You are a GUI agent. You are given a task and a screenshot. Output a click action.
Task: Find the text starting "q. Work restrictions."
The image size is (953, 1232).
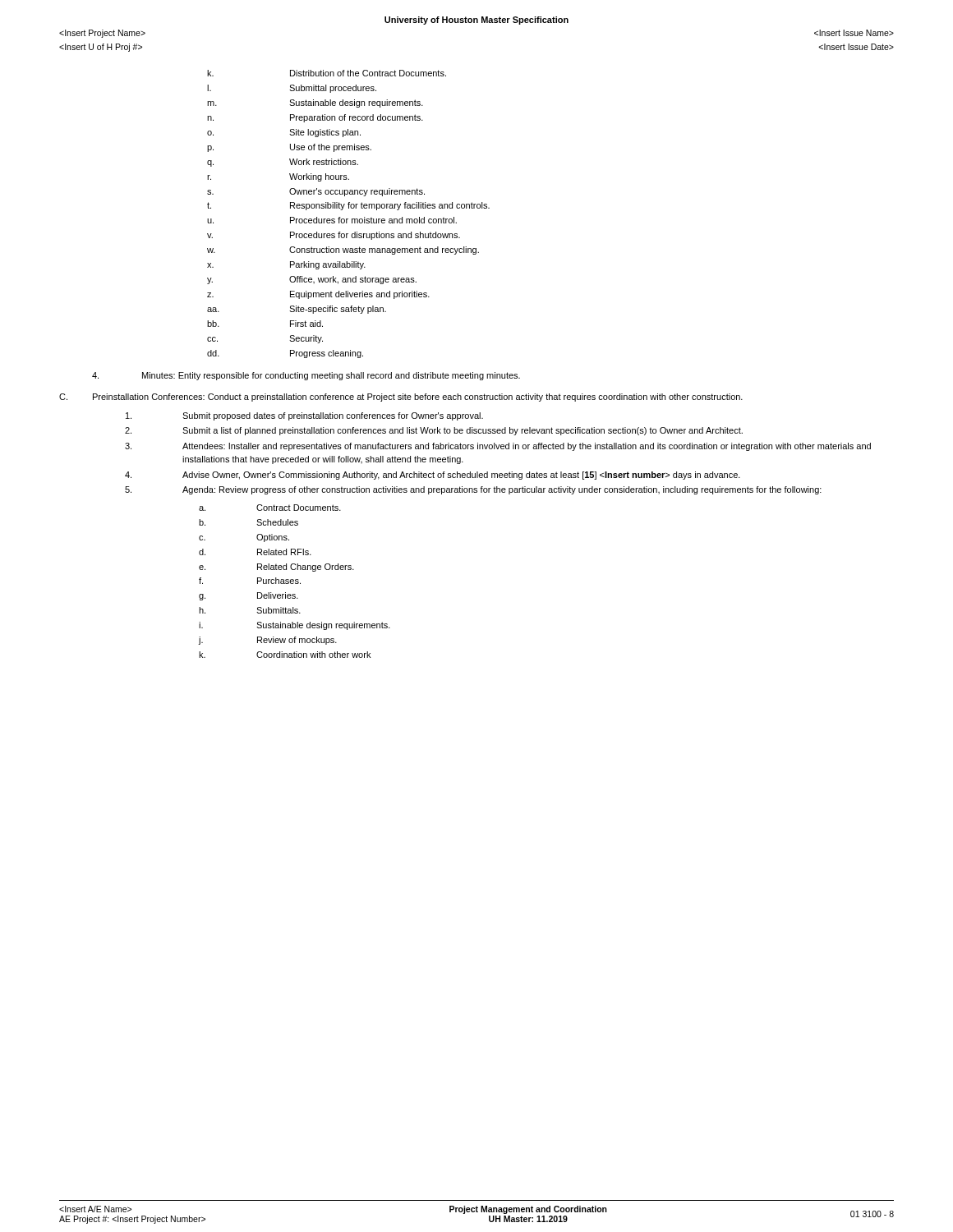[x=208, y=162]
